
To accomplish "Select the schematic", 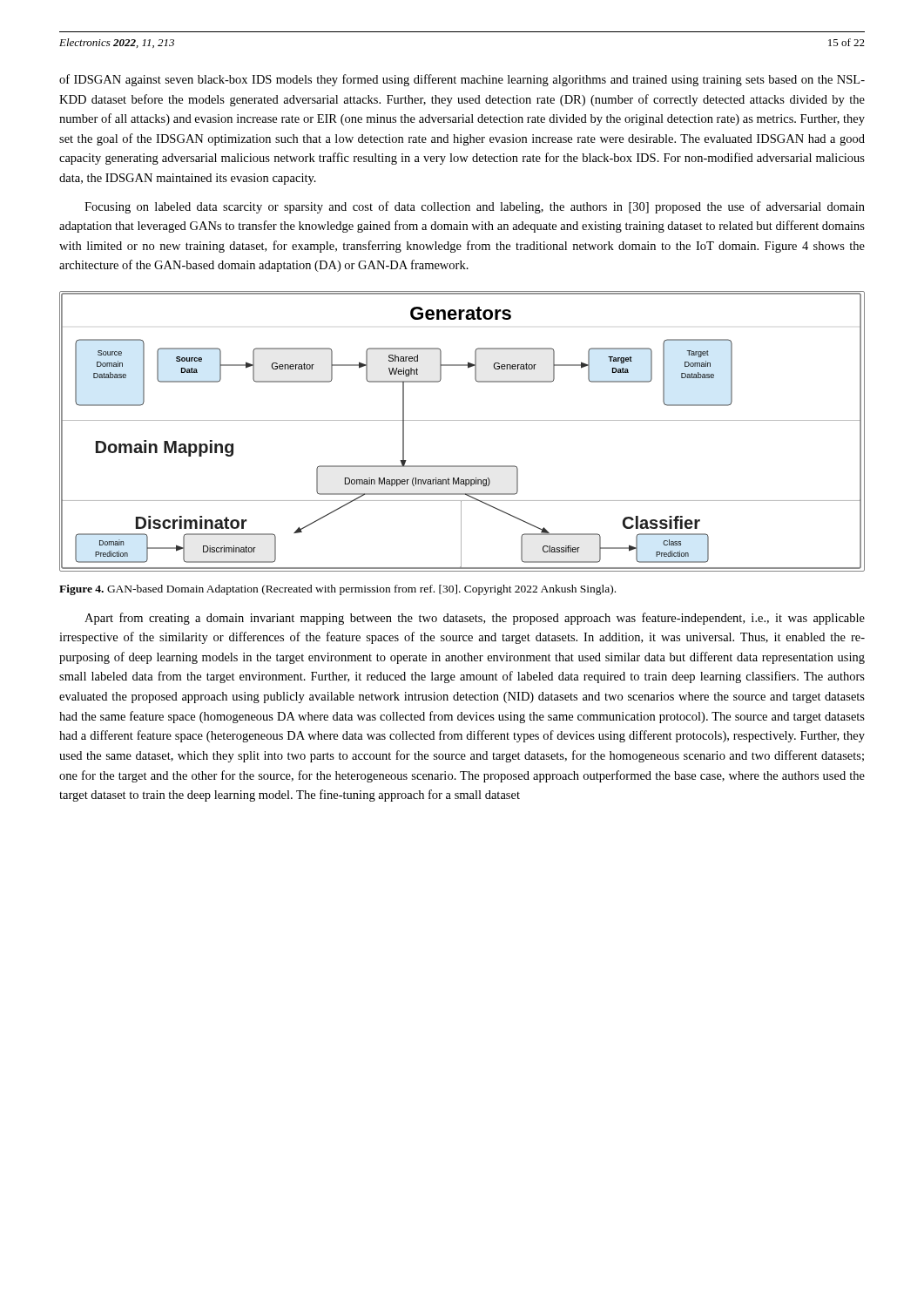I will [462, 431].
